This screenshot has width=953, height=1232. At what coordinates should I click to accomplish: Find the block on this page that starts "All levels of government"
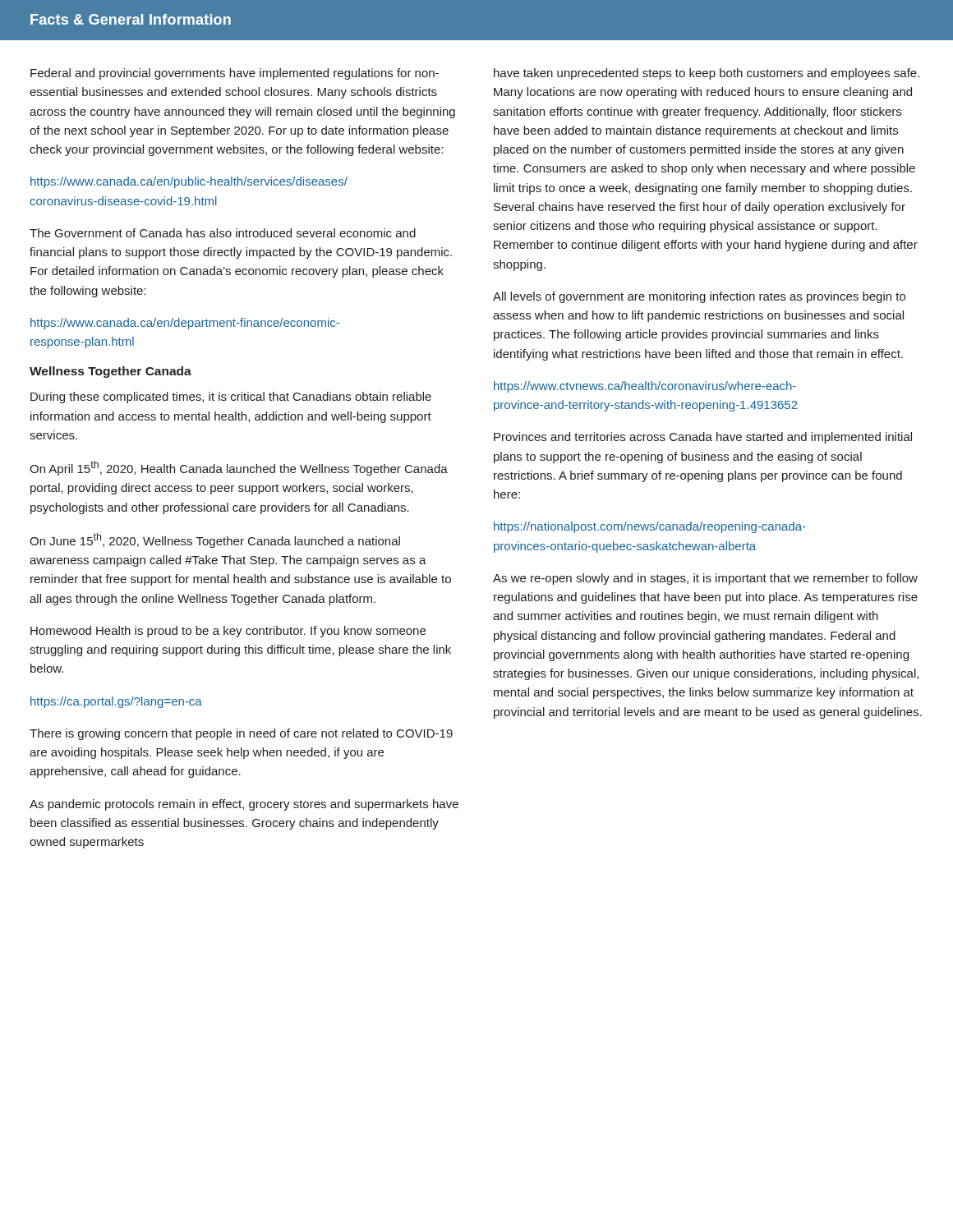pos(699,325)
